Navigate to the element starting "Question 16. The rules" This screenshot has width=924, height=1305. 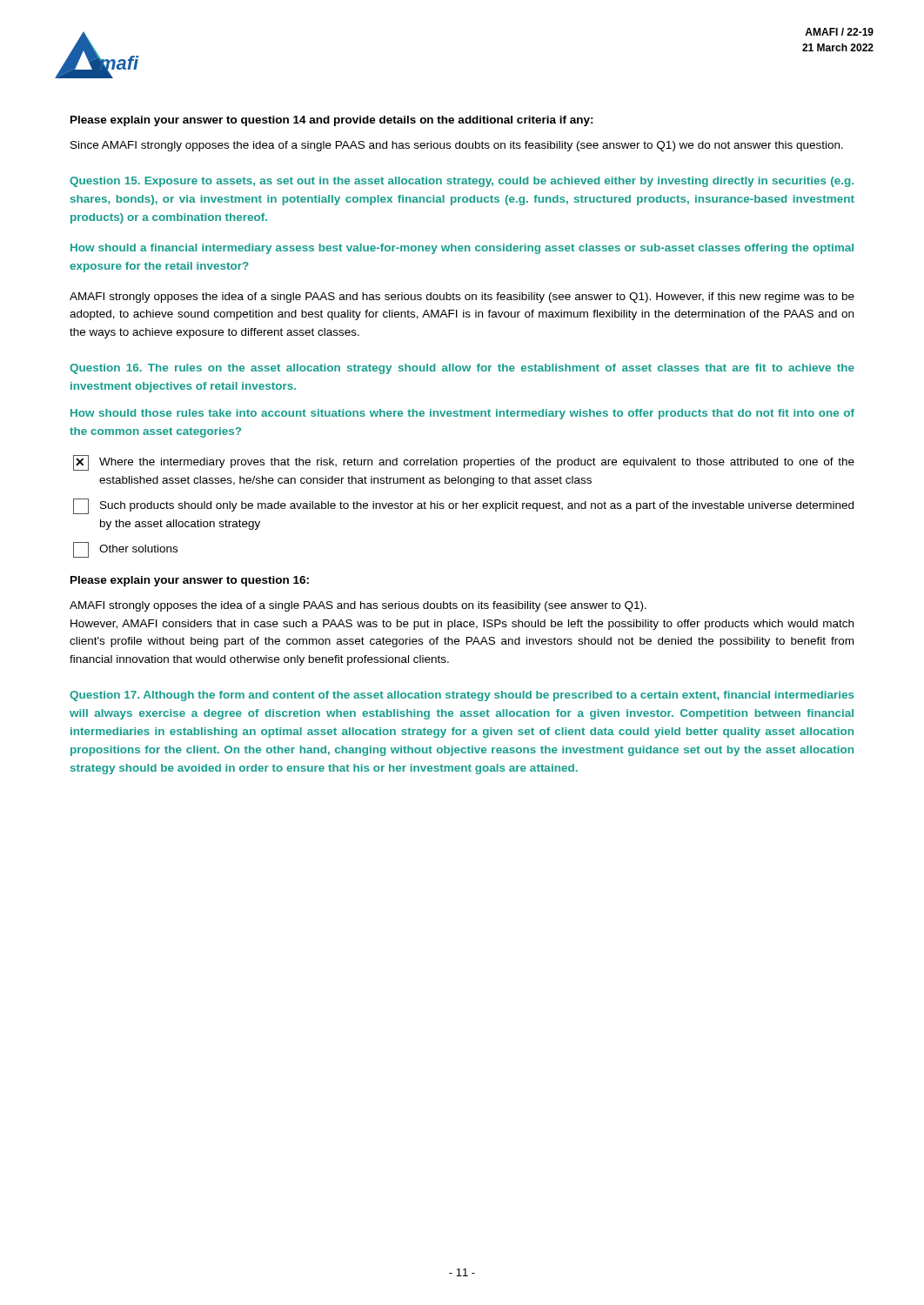click(x=462, y=377)
